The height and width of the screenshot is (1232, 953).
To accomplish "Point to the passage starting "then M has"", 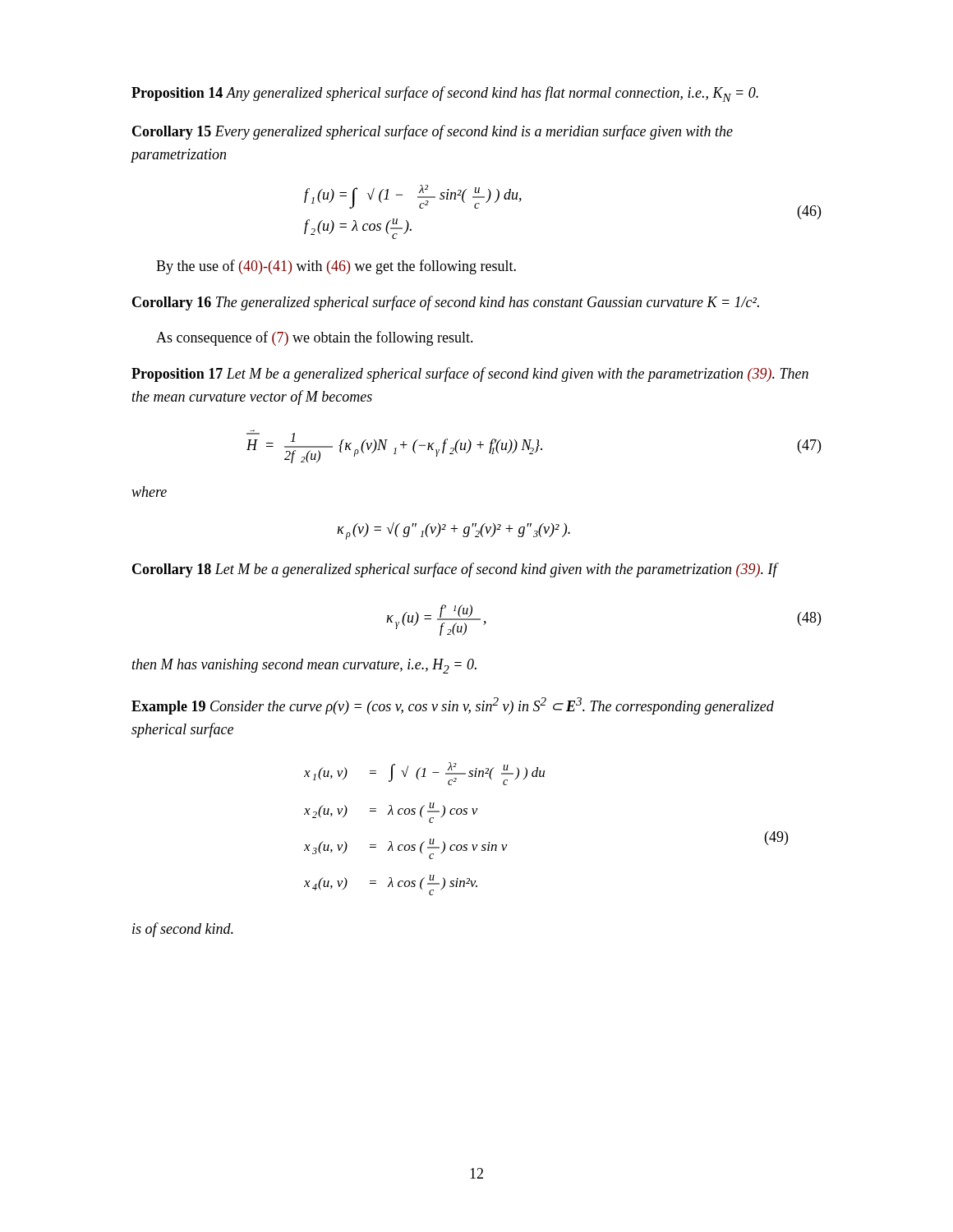I will tap(305, 666).
